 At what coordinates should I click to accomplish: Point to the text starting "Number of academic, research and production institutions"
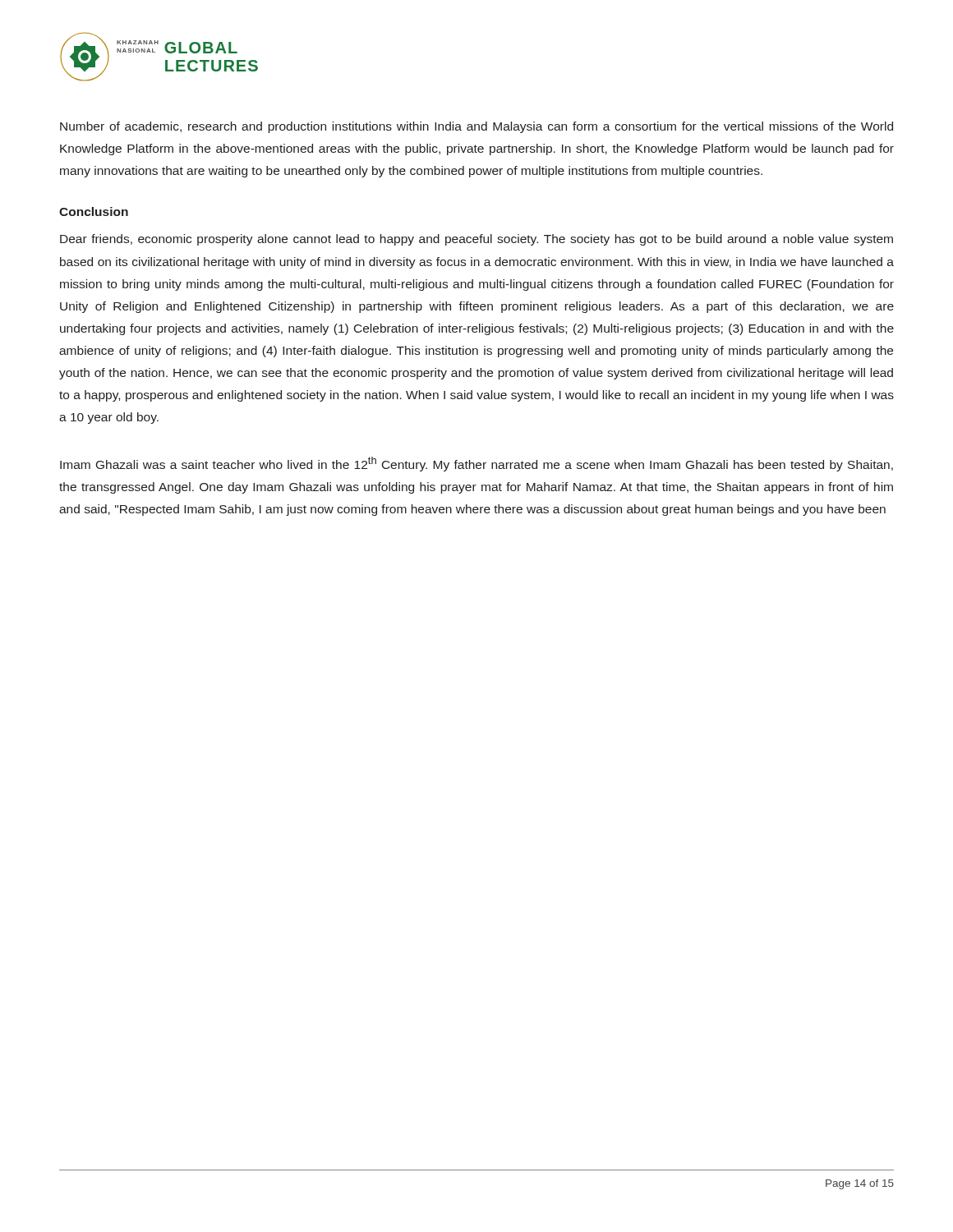click(476, 148)
